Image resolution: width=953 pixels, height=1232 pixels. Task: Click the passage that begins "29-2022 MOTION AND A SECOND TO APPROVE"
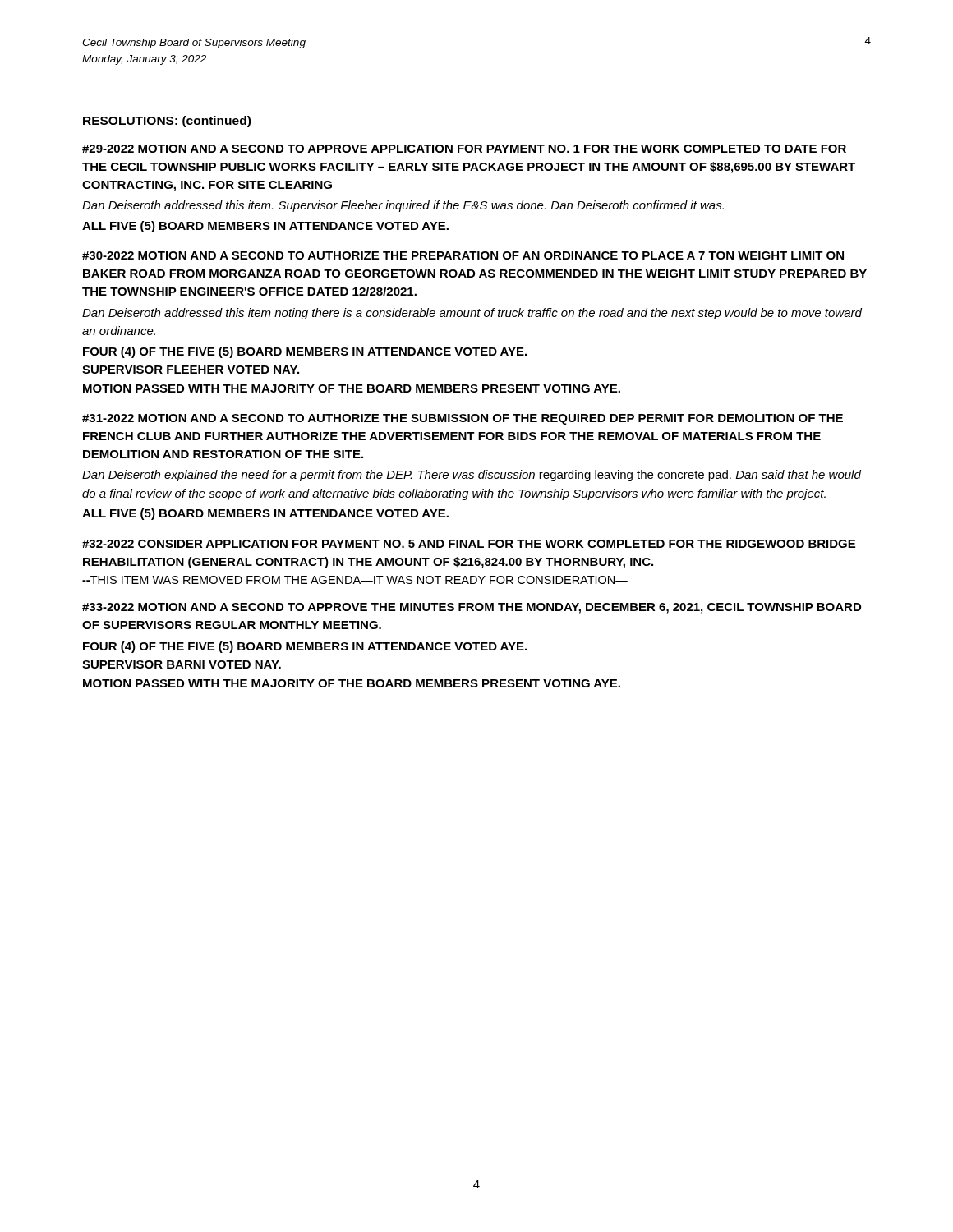[469, 166]
